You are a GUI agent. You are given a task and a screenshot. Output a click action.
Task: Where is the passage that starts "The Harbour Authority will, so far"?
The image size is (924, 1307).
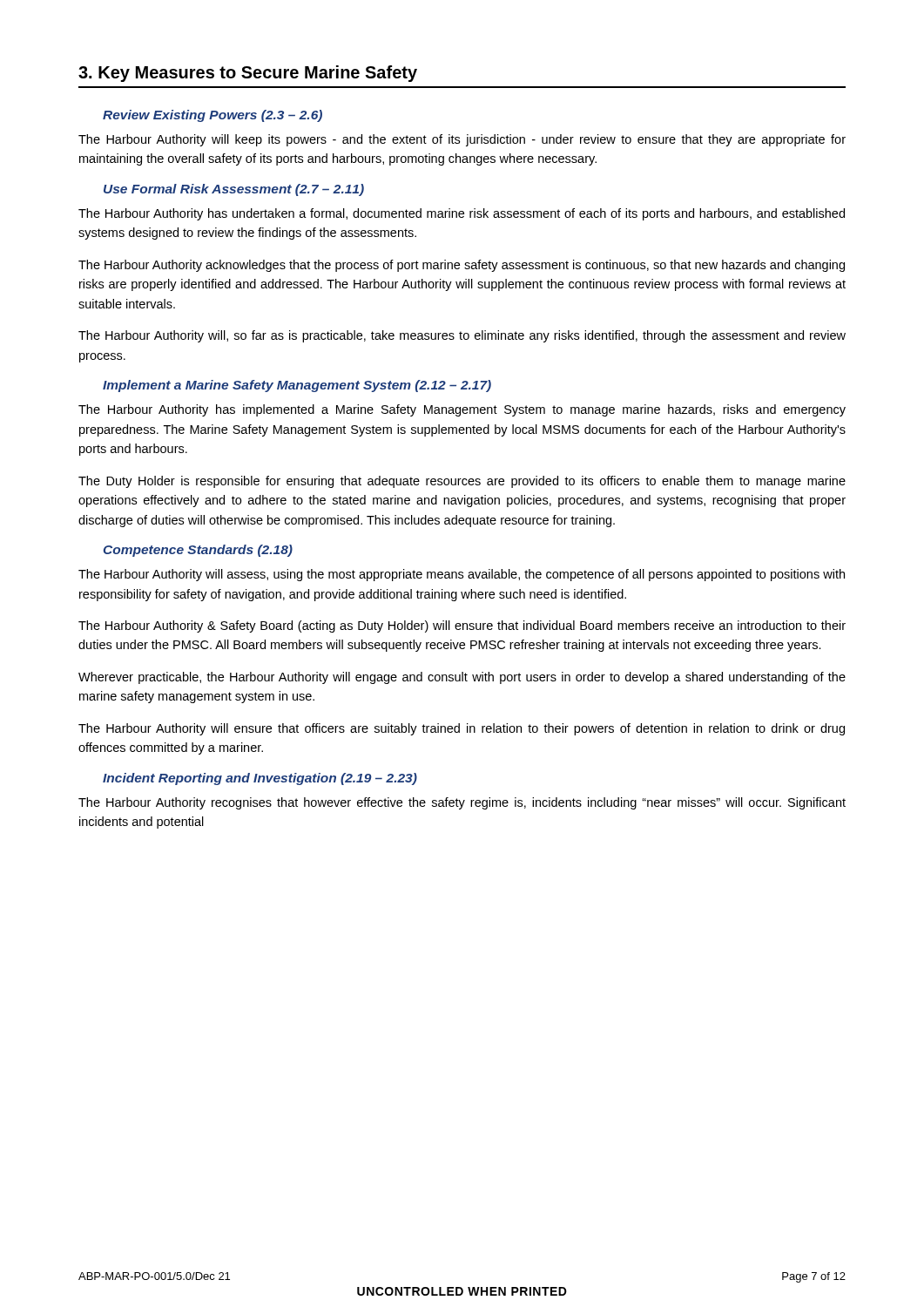(x=462, y=346)
